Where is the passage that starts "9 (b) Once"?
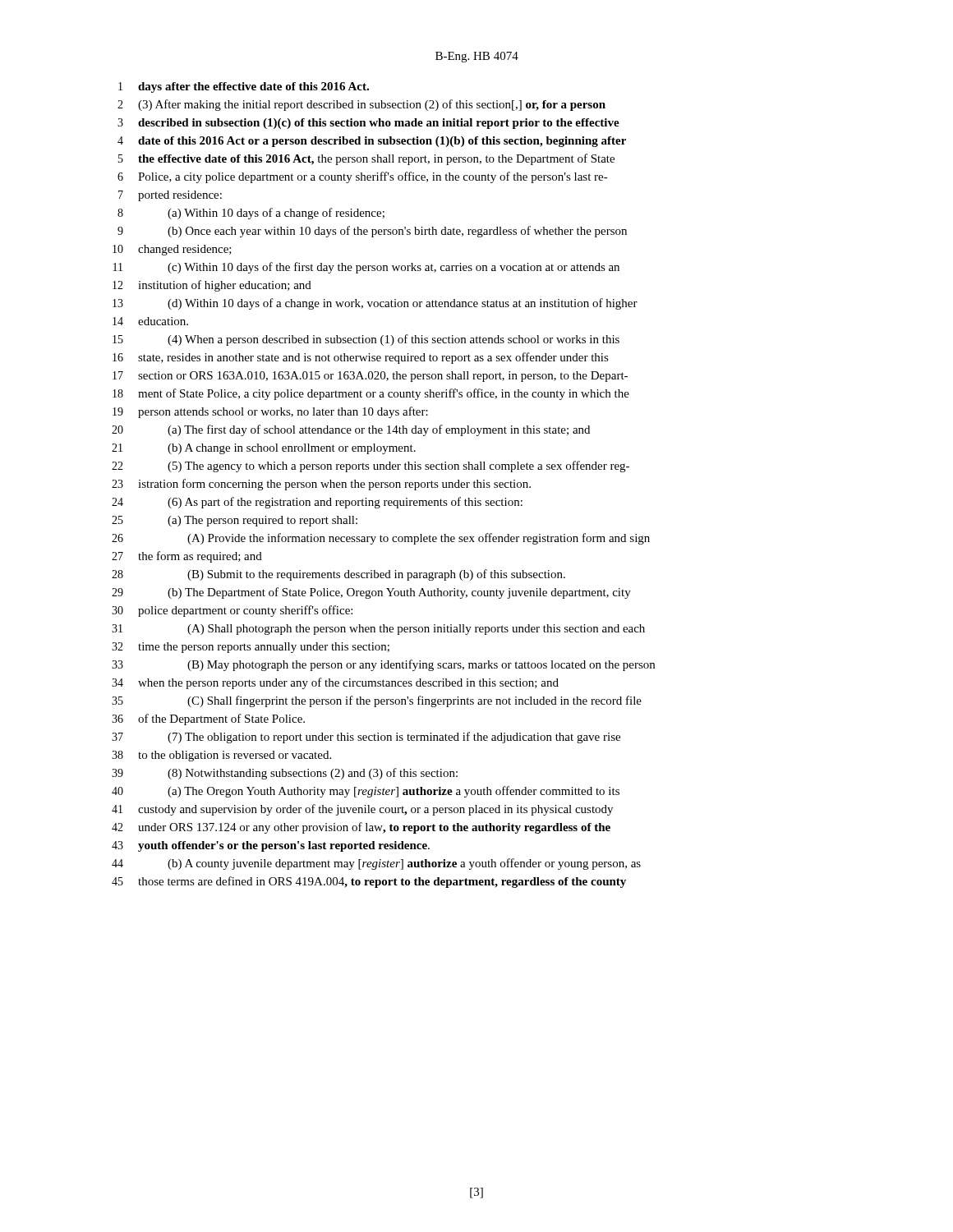953x1232 pixels. 476,232
